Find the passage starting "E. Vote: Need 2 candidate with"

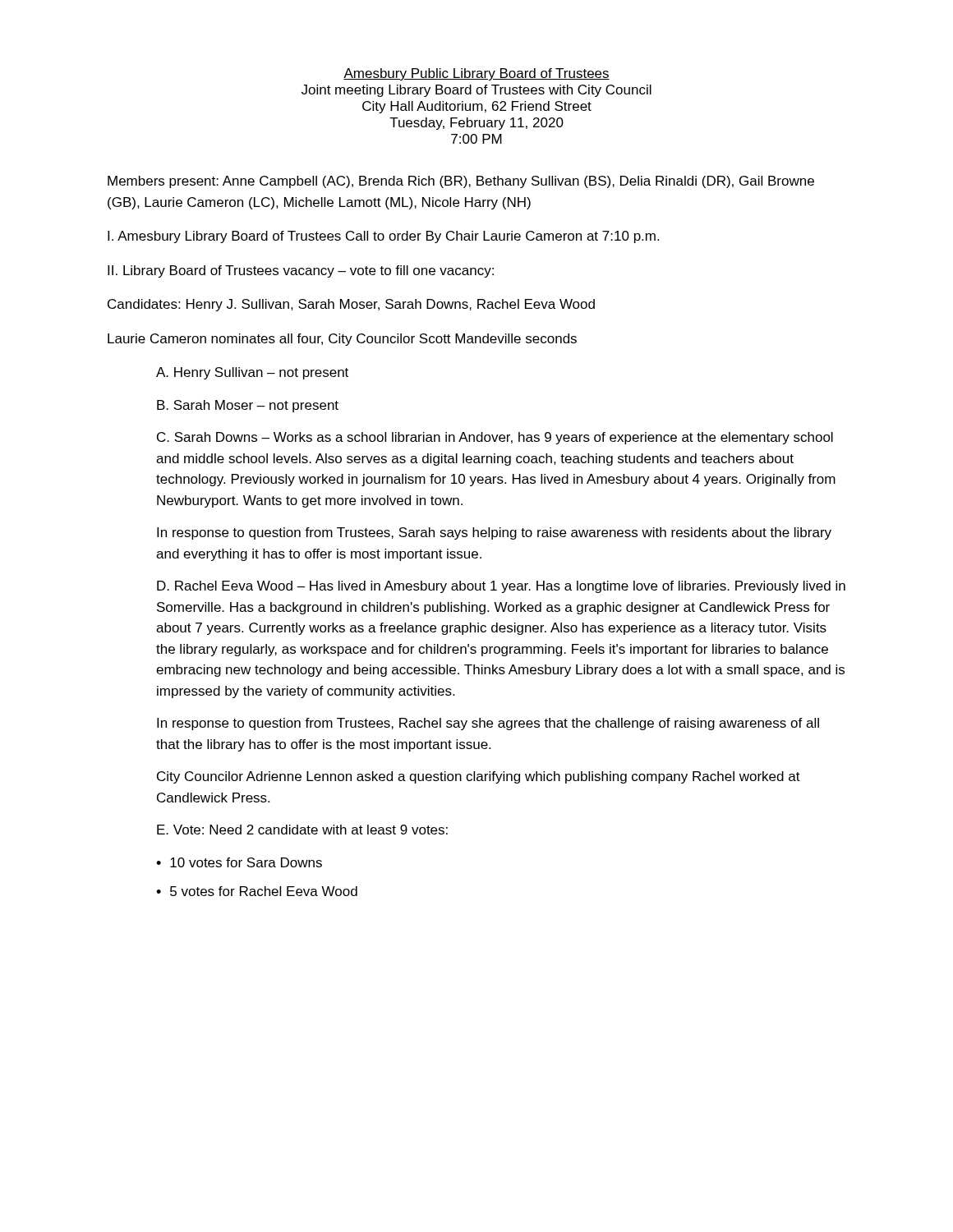pyautogui.click(x=302, y=830)
